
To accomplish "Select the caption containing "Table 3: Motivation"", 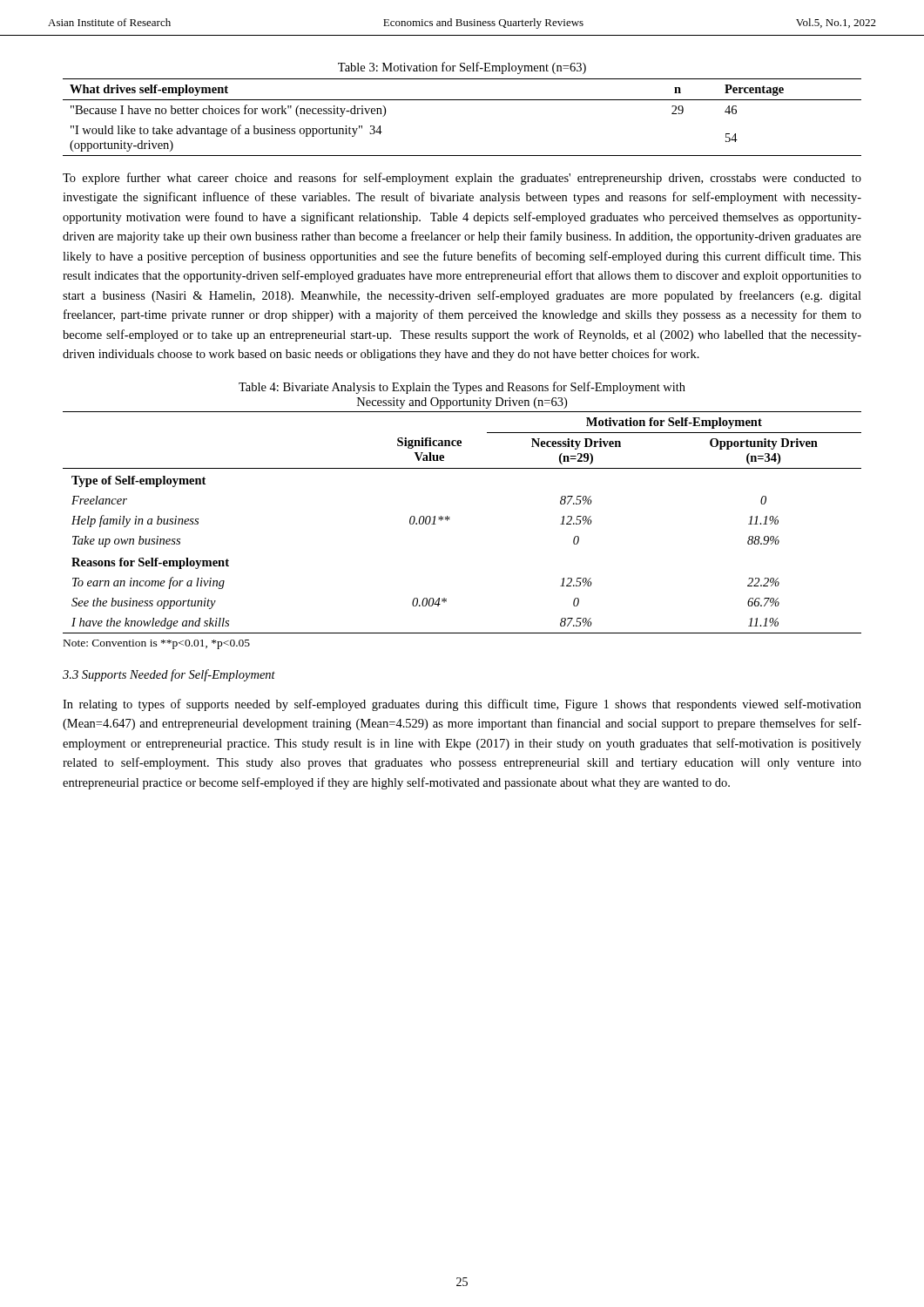I will click(x=462, y=67).
